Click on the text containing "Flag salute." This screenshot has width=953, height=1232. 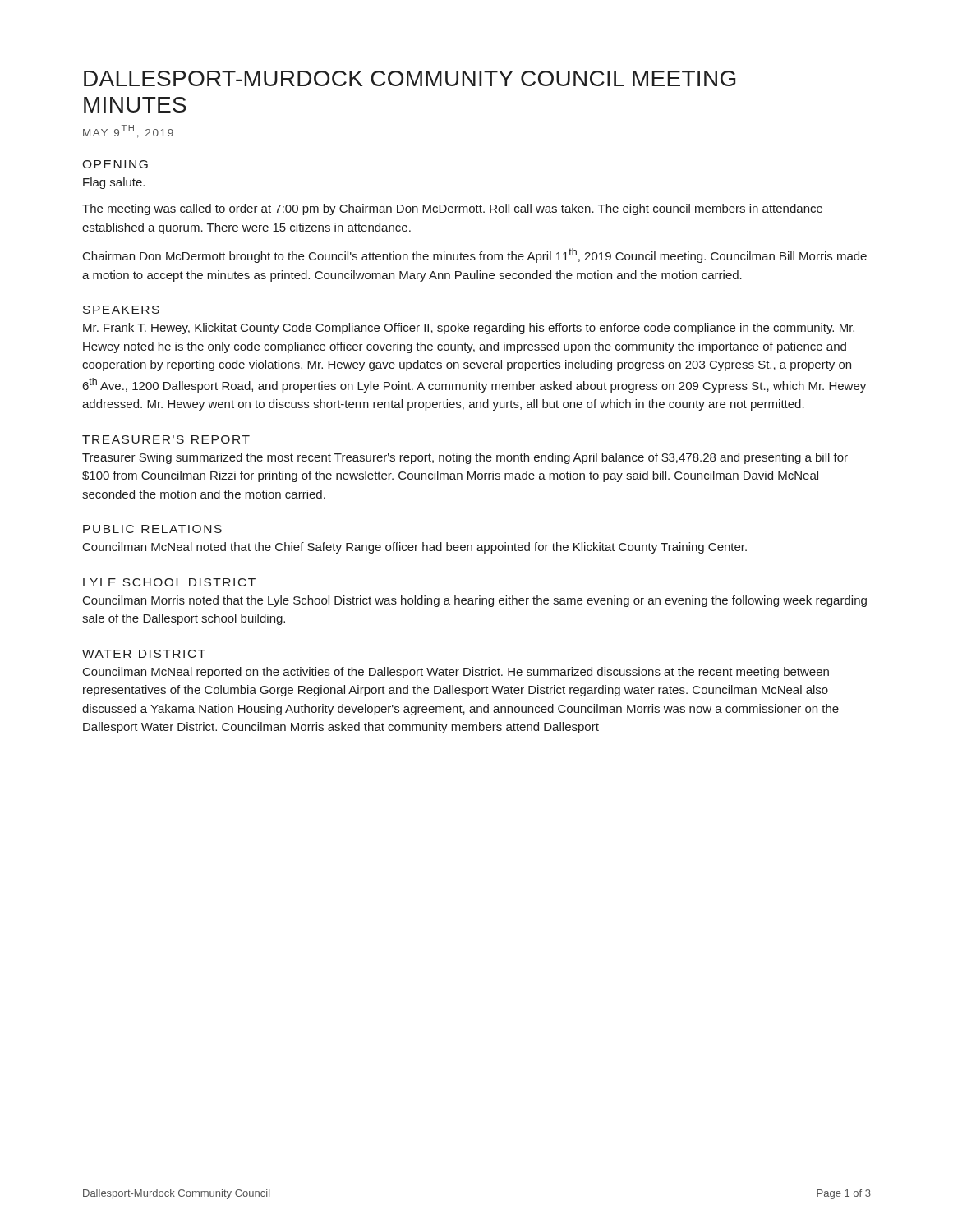click(x=114, y=182)
